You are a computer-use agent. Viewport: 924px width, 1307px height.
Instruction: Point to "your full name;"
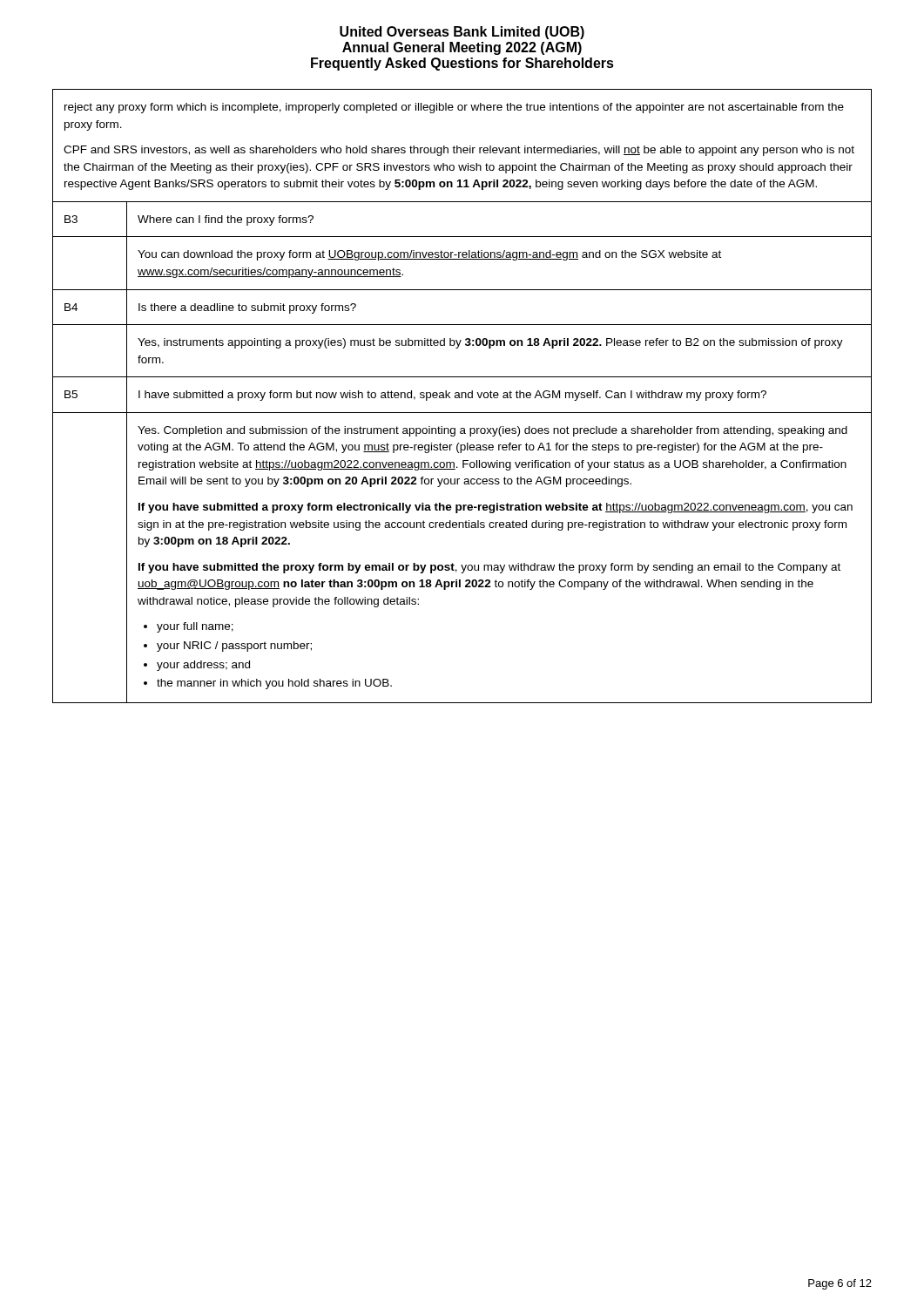tap(195, 626)
